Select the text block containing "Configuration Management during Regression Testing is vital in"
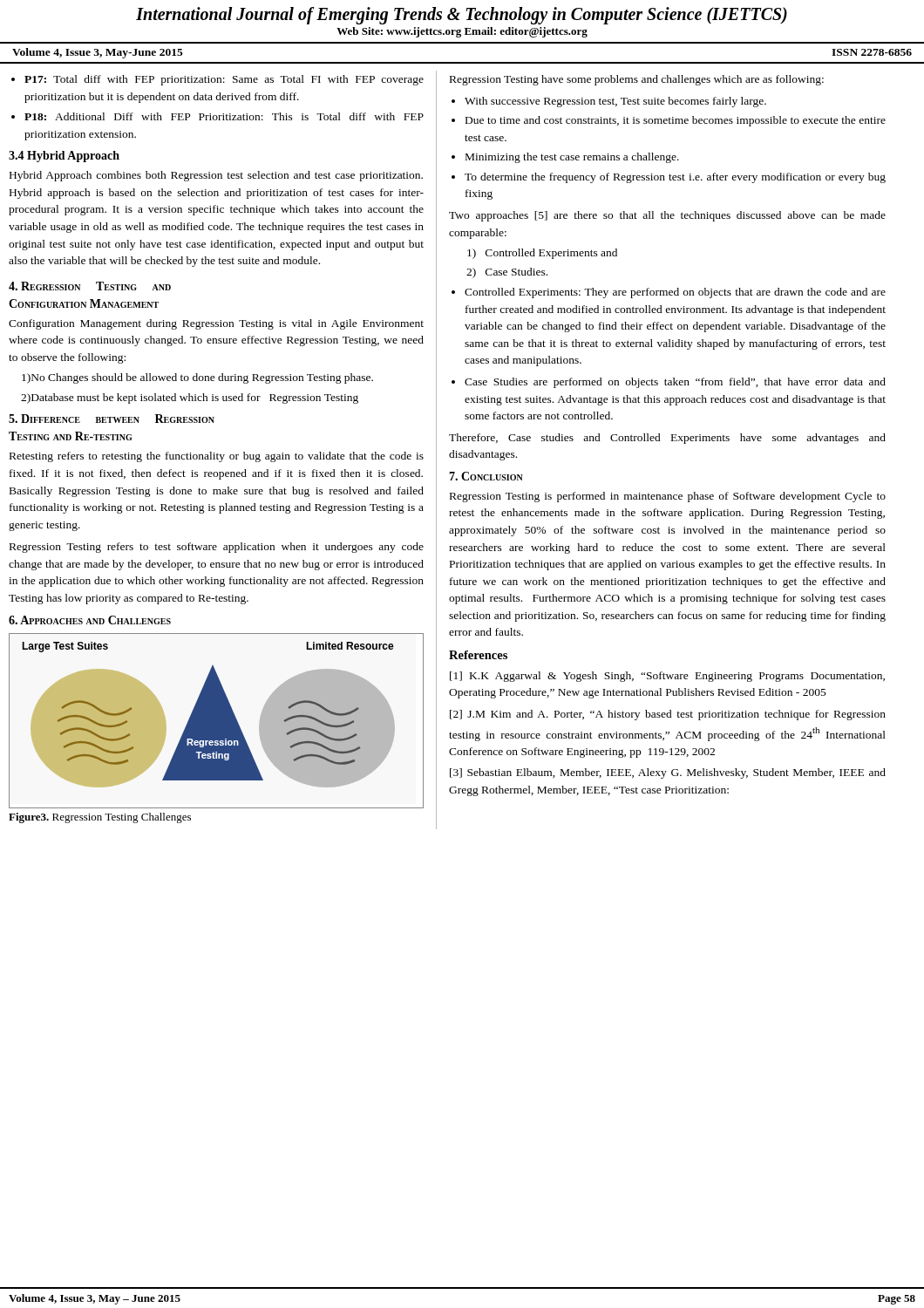 (x=216, y=340)
